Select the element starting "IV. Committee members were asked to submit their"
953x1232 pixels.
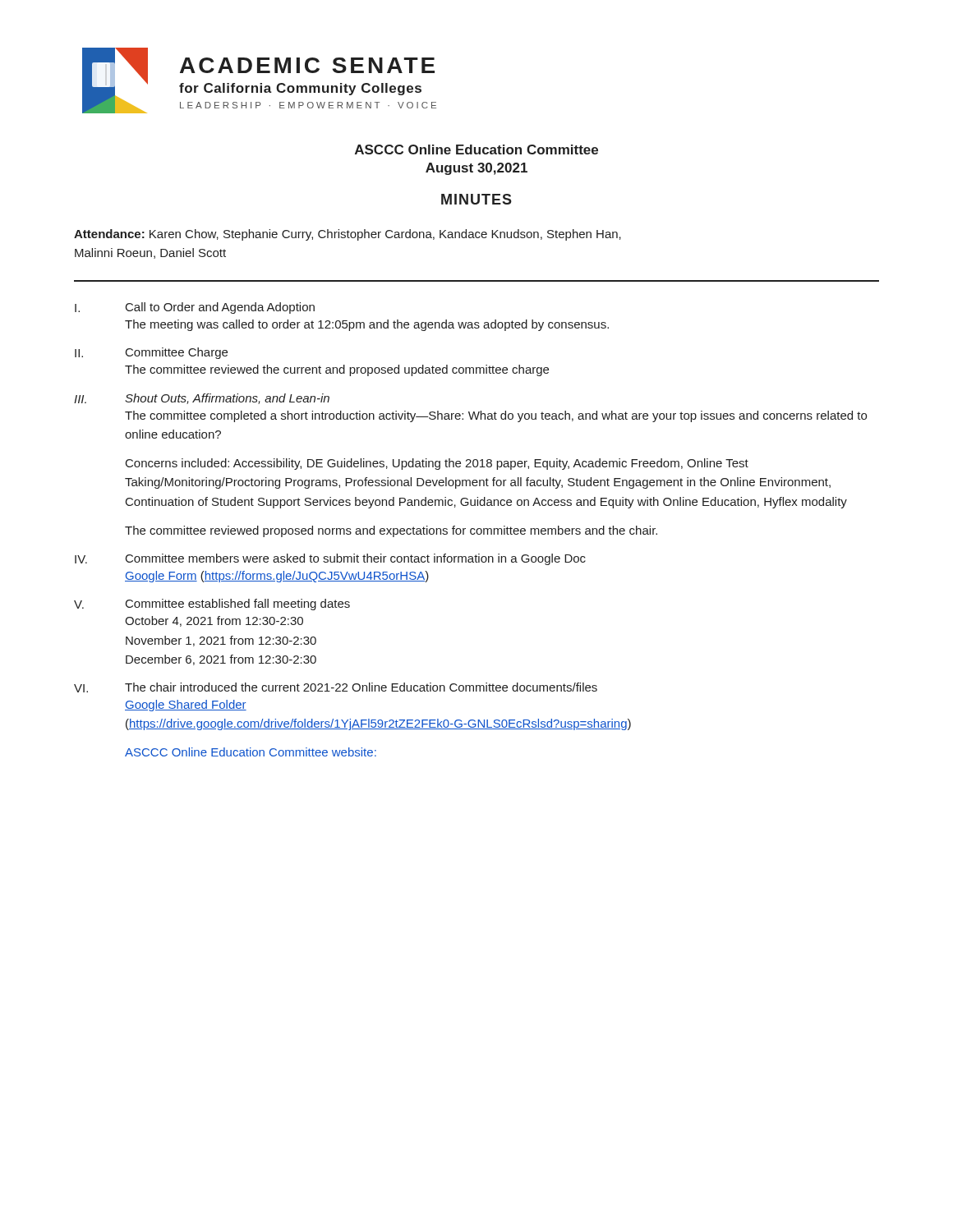[476, 568]
